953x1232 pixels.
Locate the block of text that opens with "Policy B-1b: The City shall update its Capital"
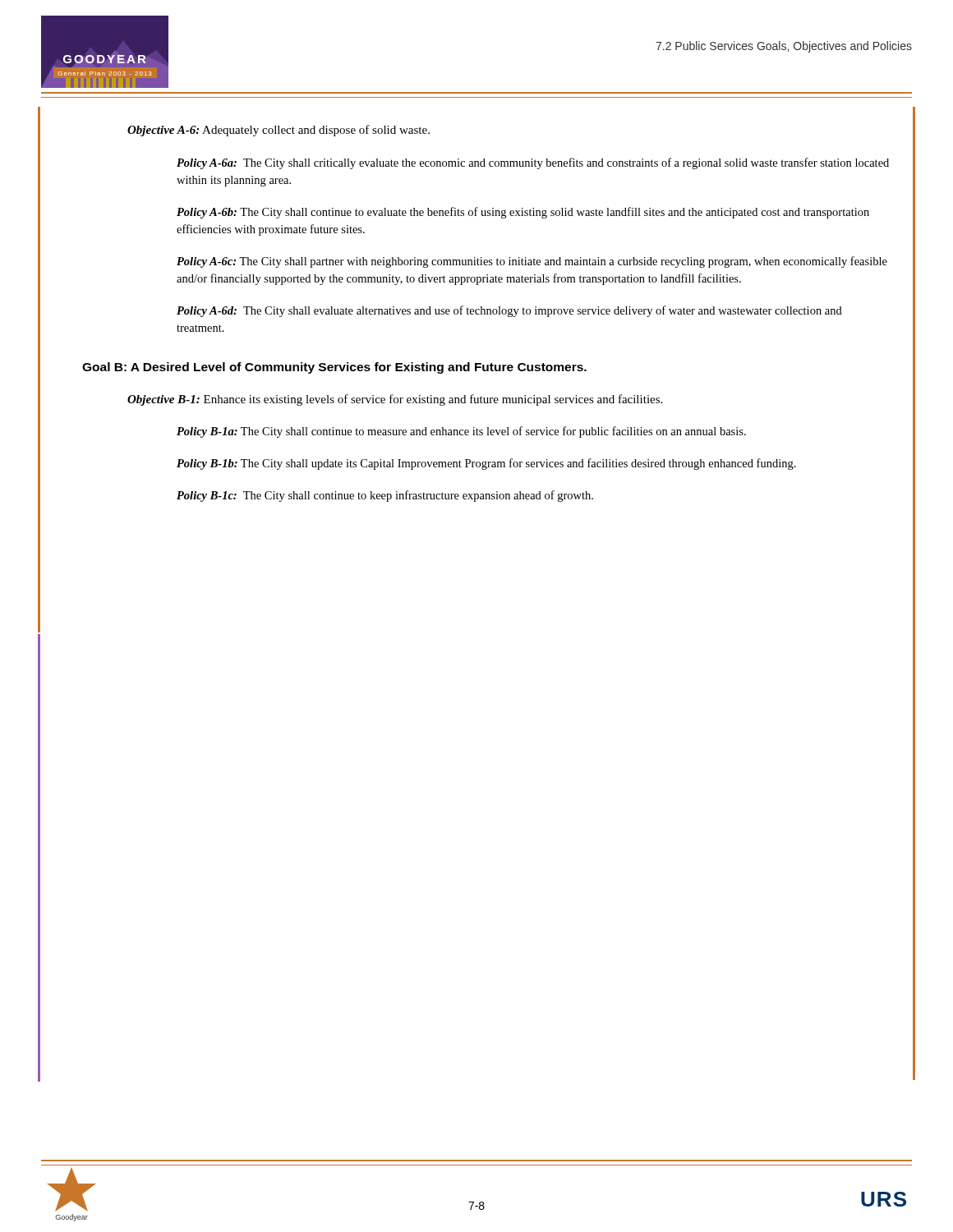pos(486,464)
